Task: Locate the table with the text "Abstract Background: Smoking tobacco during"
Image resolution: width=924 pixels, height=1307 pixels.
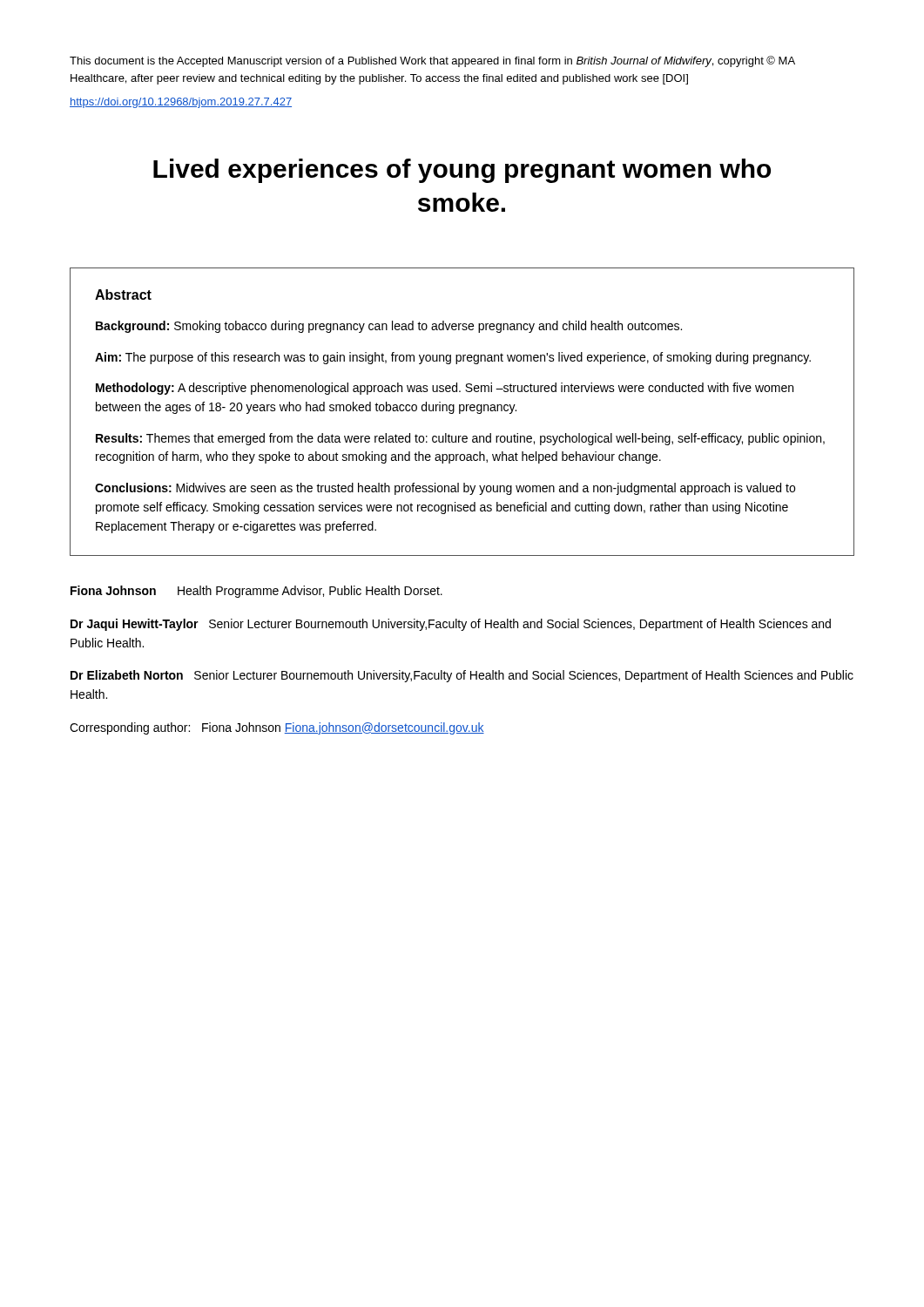Action: 462,412
